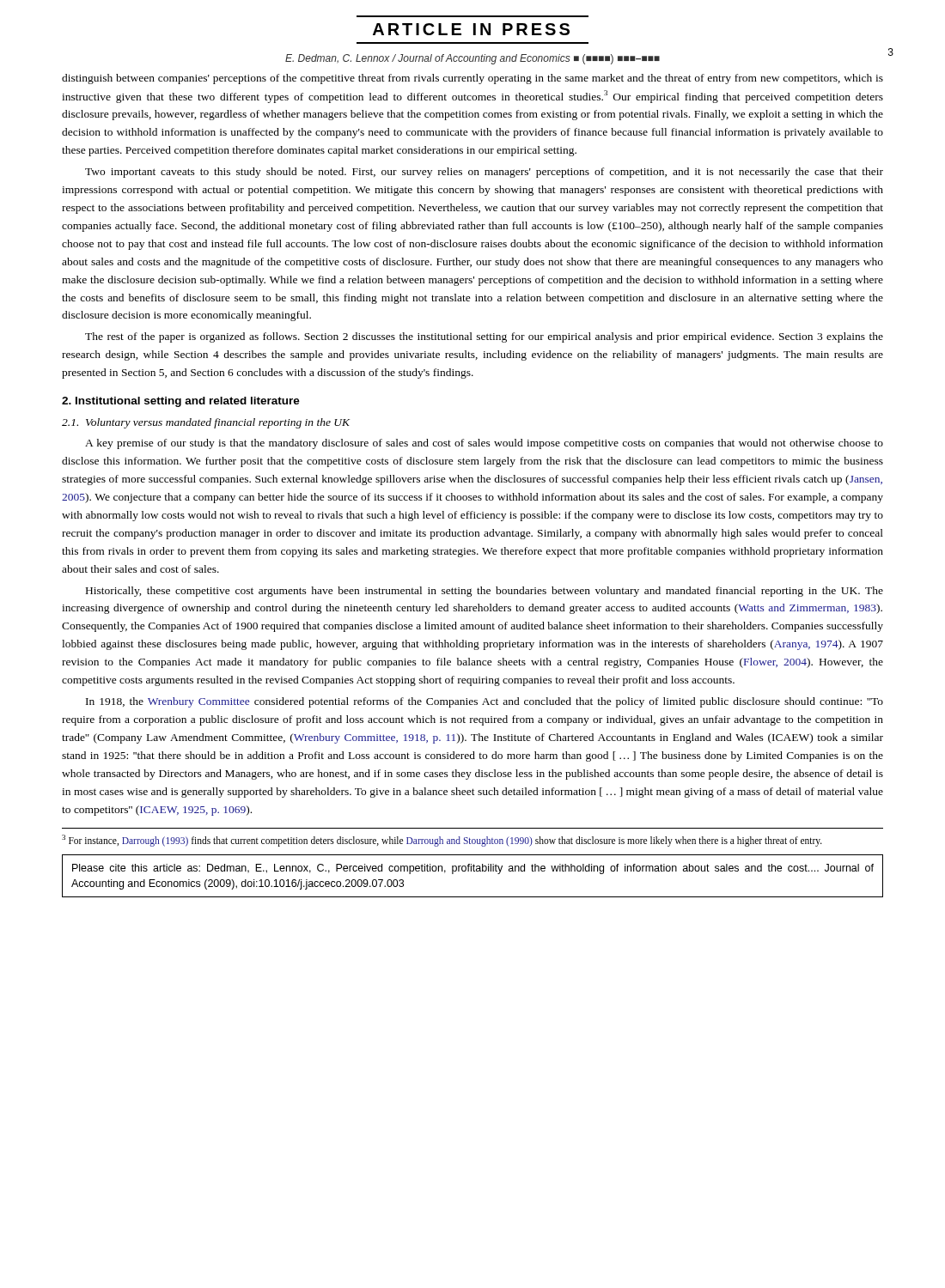Find the passage starting "Two important caveats to this study should"
Image resolution: width=945 pixels, height=1288 pixels.
[x=472, y=244]
